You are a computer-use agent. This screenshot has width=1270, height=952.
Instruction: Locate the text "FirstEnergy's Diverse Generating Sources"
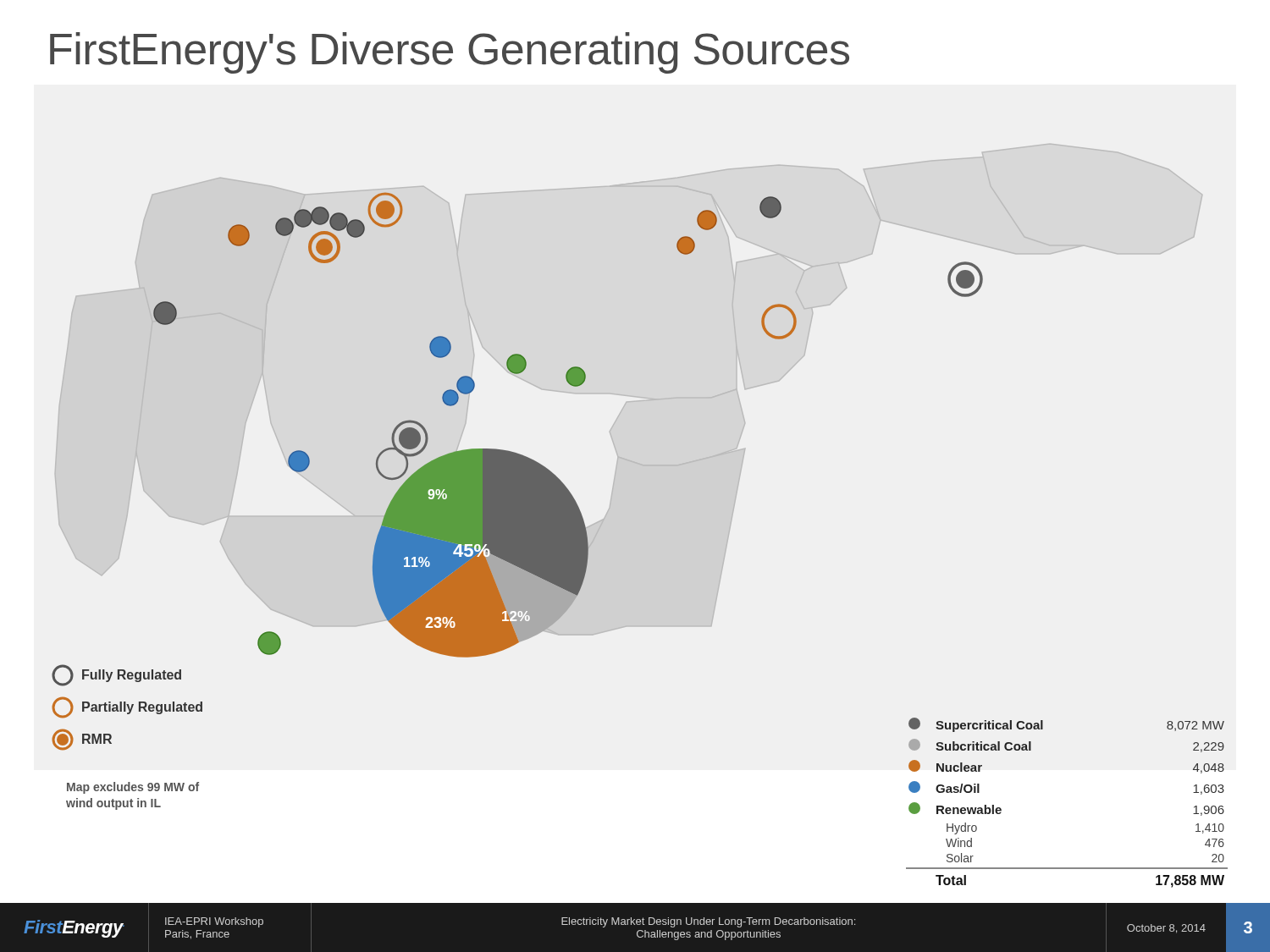449,49
